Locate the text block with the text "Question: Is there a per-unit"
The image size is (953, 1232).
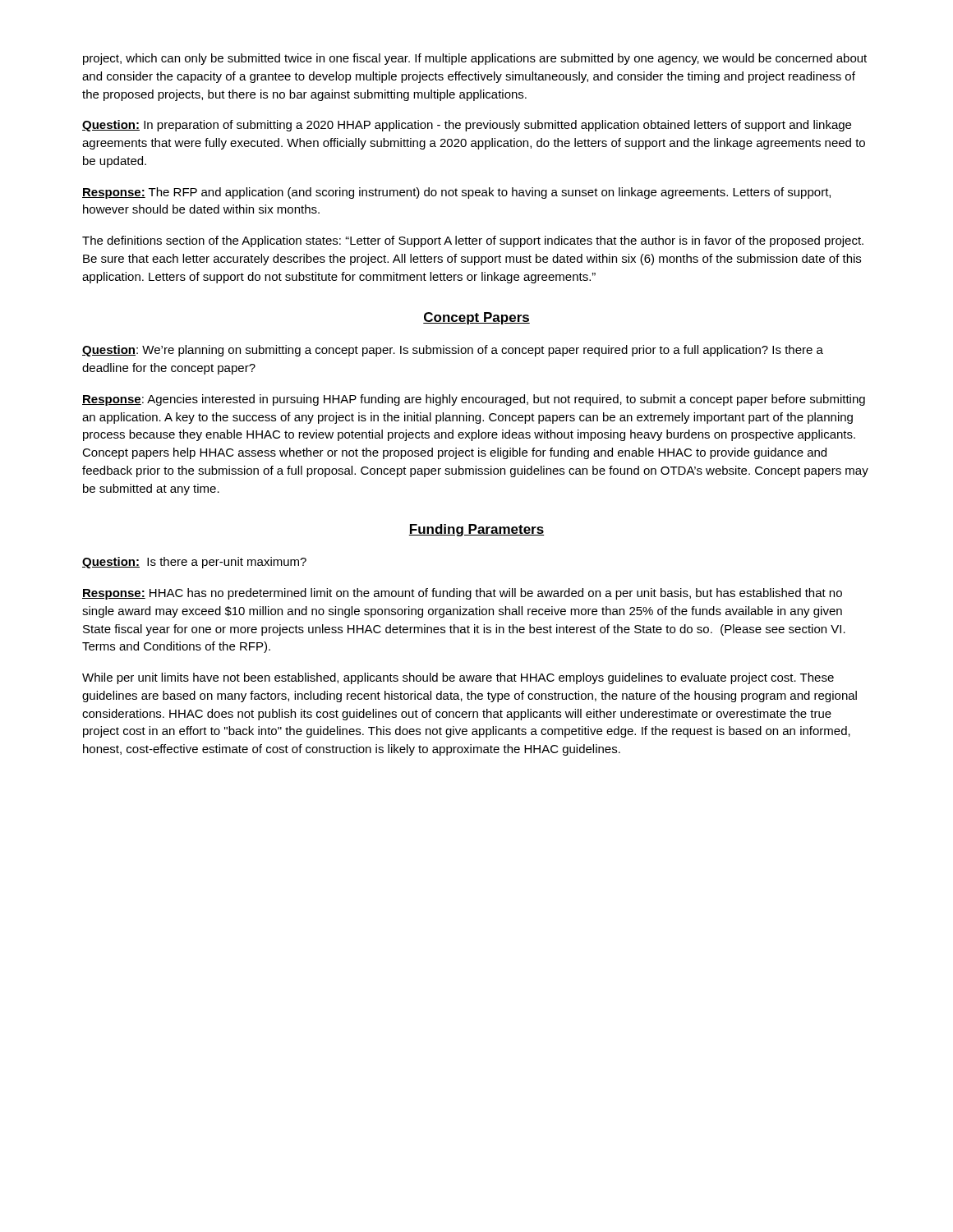pos(194,562)
